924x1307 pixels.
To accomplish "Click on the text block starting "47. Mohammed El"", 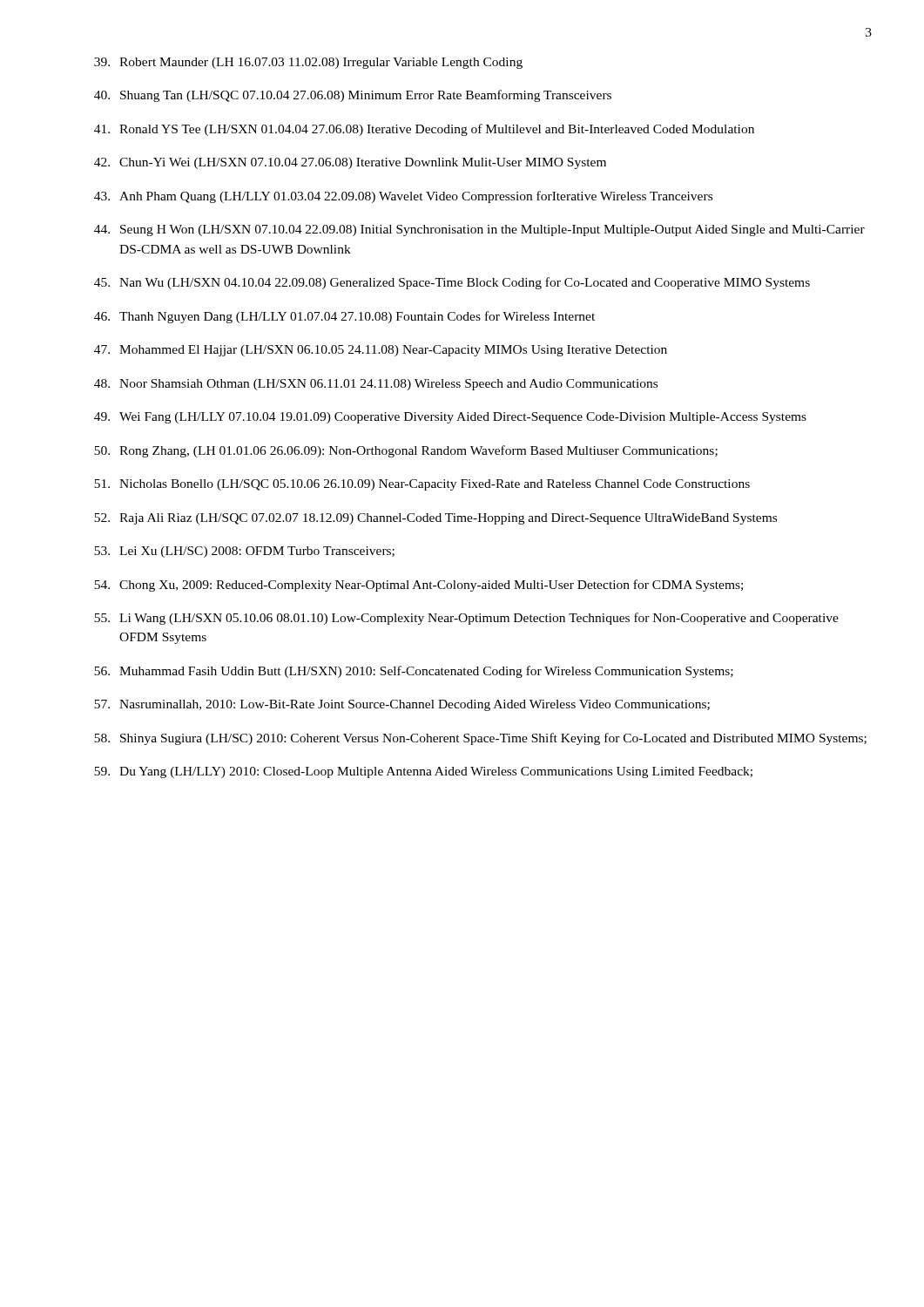I will tap(469, 350).
